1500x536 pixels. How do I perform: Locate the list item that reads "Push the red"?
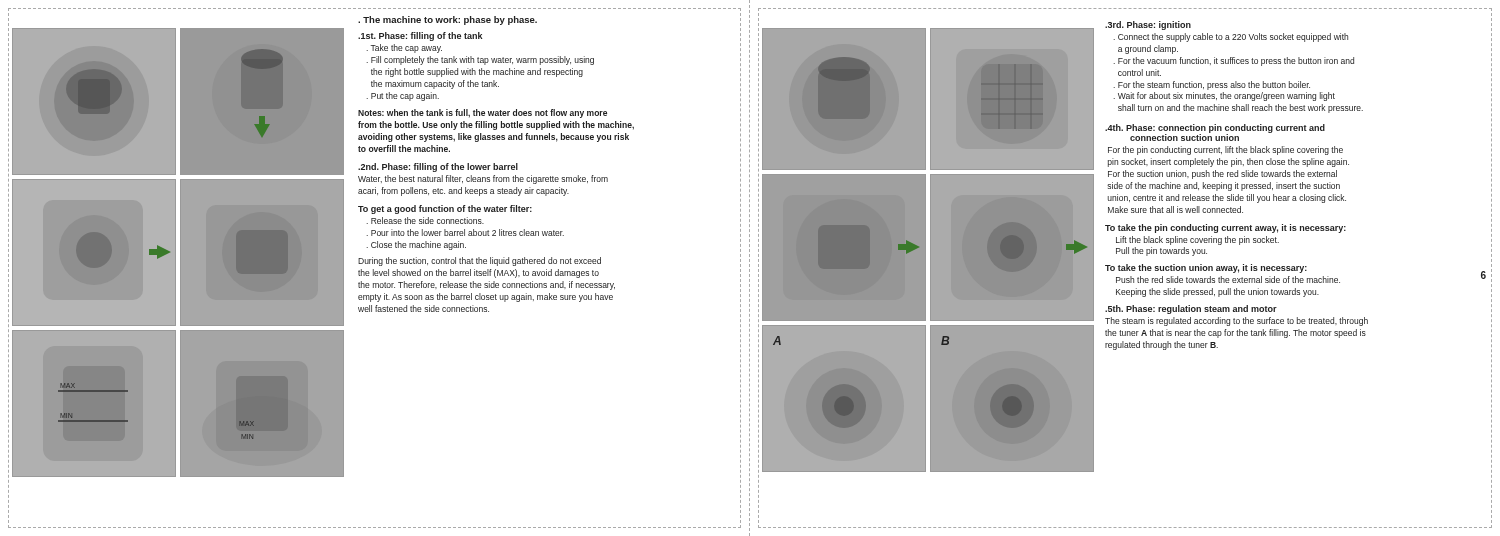tap(1227, 280)
